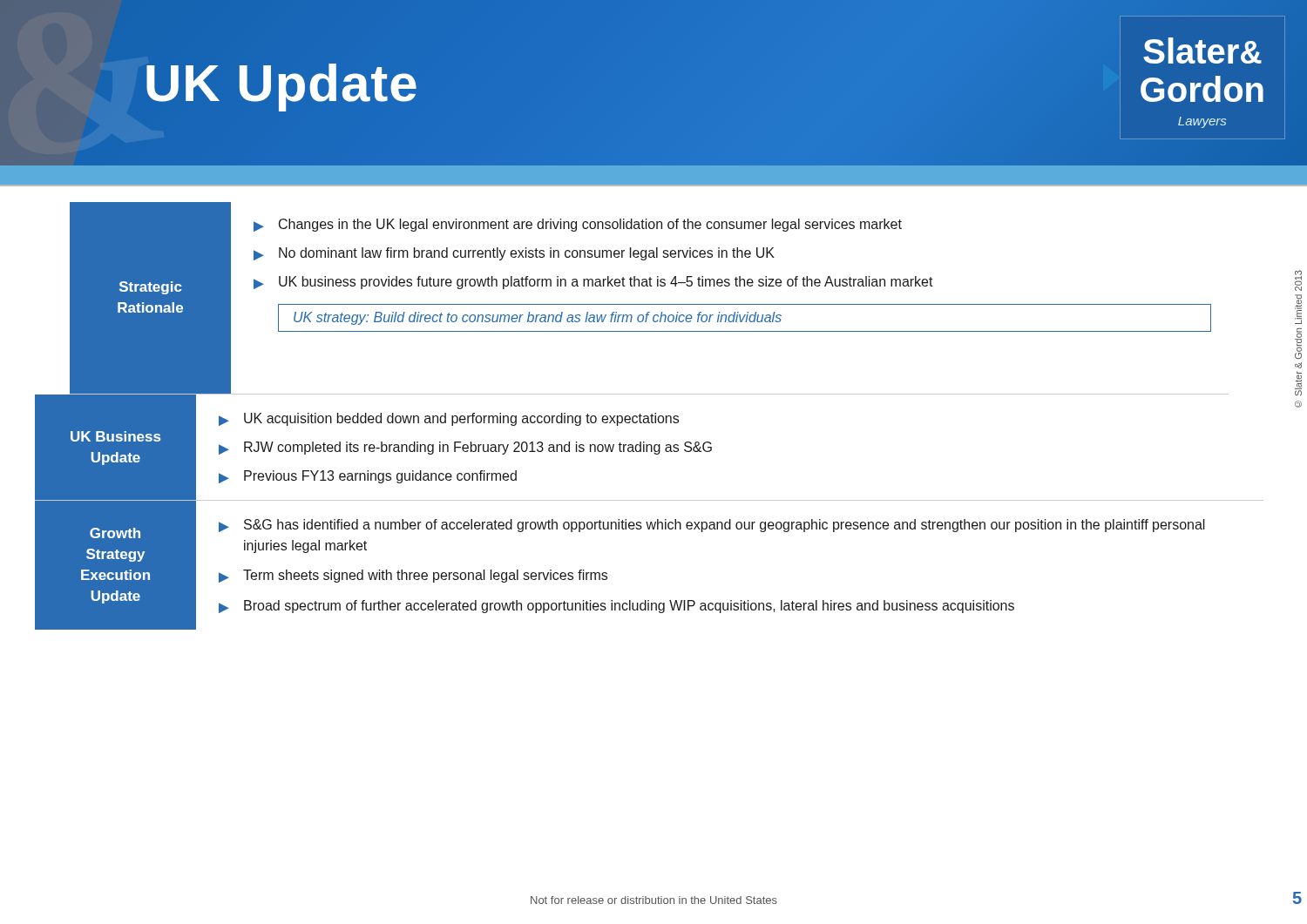This screenshot has height=924, width=1307.
Task: Point to the text block starting "► S&G has identified a number"
Action: pyautogui.click(x=731, y=536)
